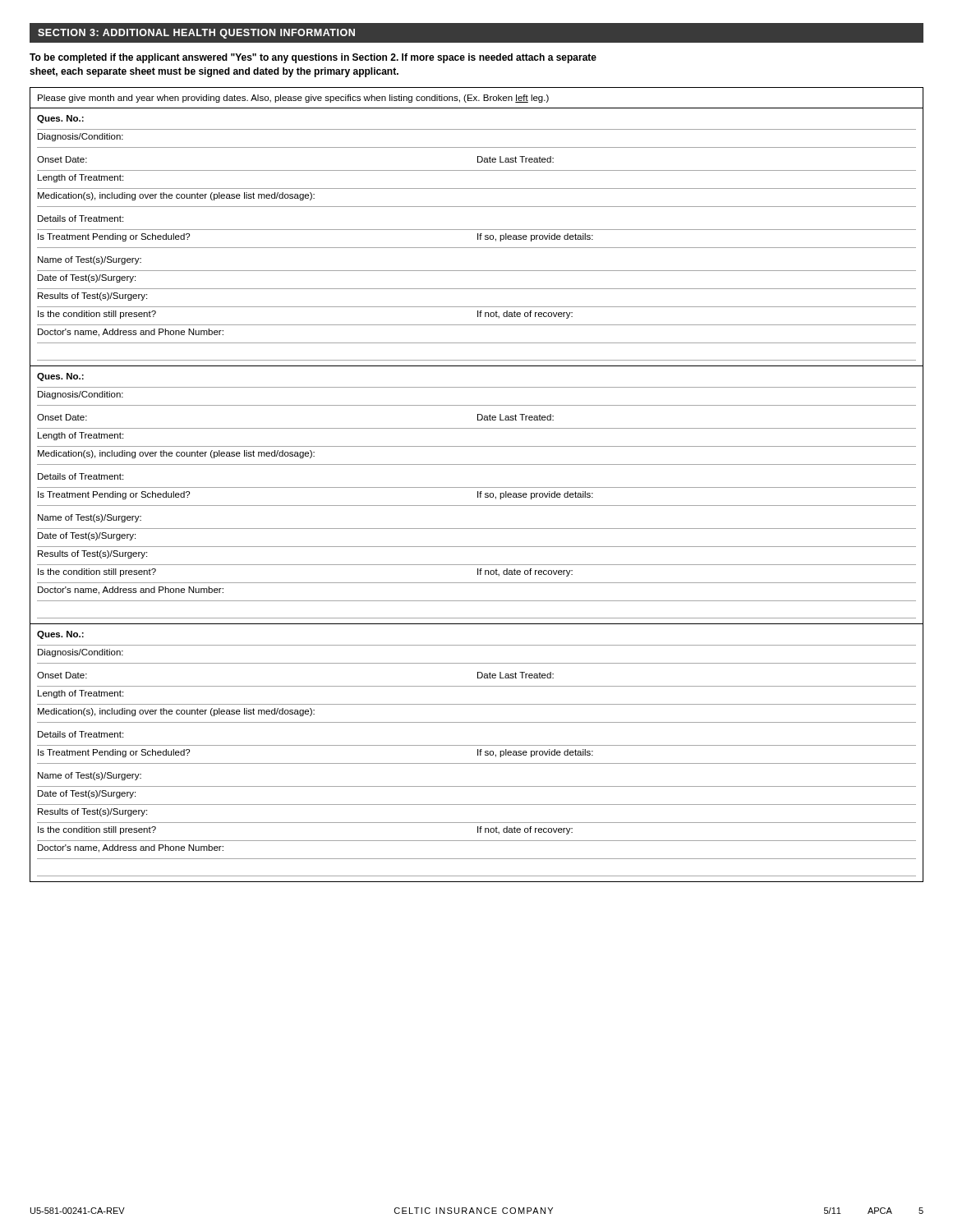Click on the table containing "Onset Date:"
This screenshot has width=953, height=1232.
pos(476,484)
